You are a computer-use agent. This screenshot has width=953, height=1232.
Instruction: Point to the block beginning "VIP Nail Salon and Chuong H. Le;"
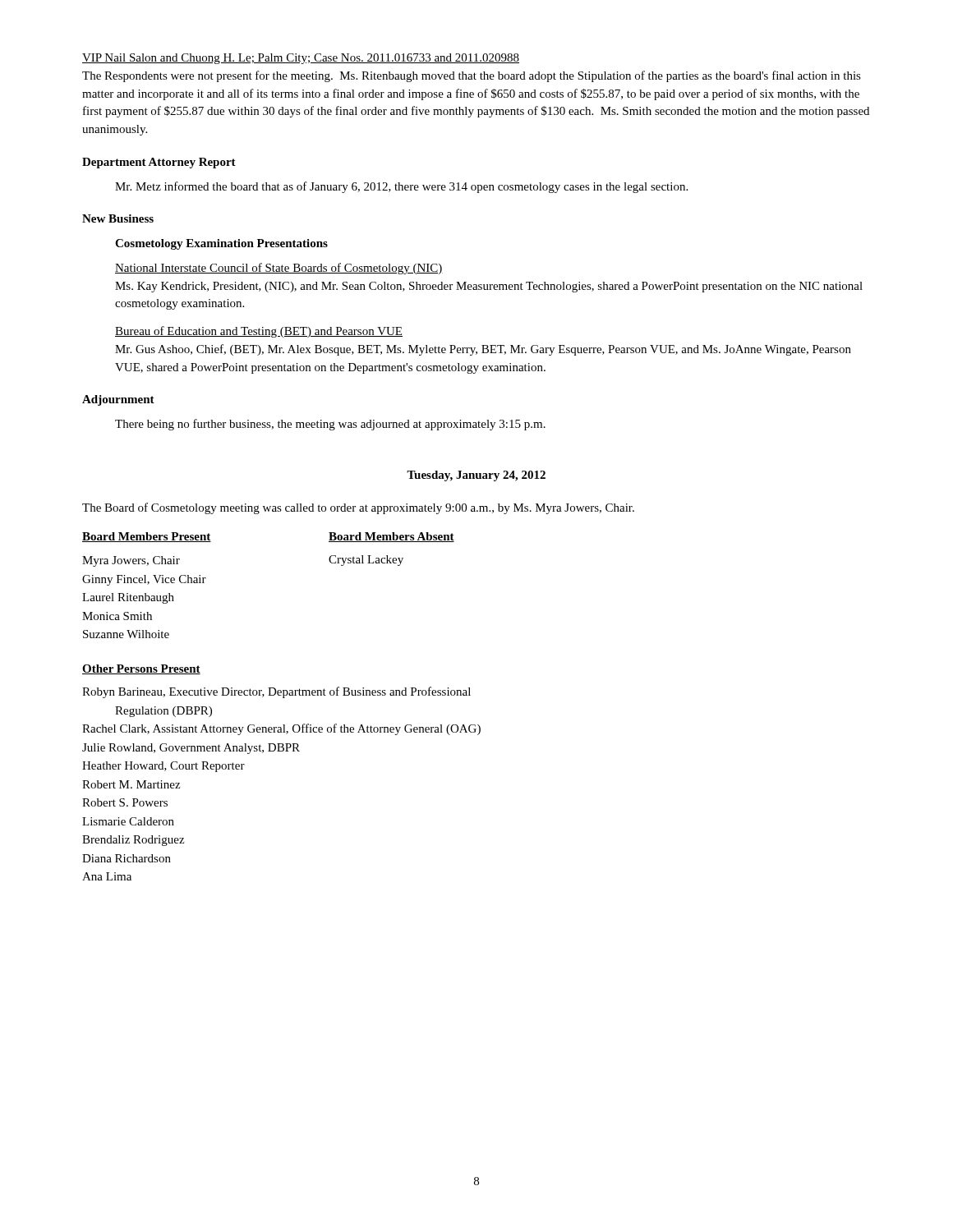pyautogui.click(x=476, y=93)
